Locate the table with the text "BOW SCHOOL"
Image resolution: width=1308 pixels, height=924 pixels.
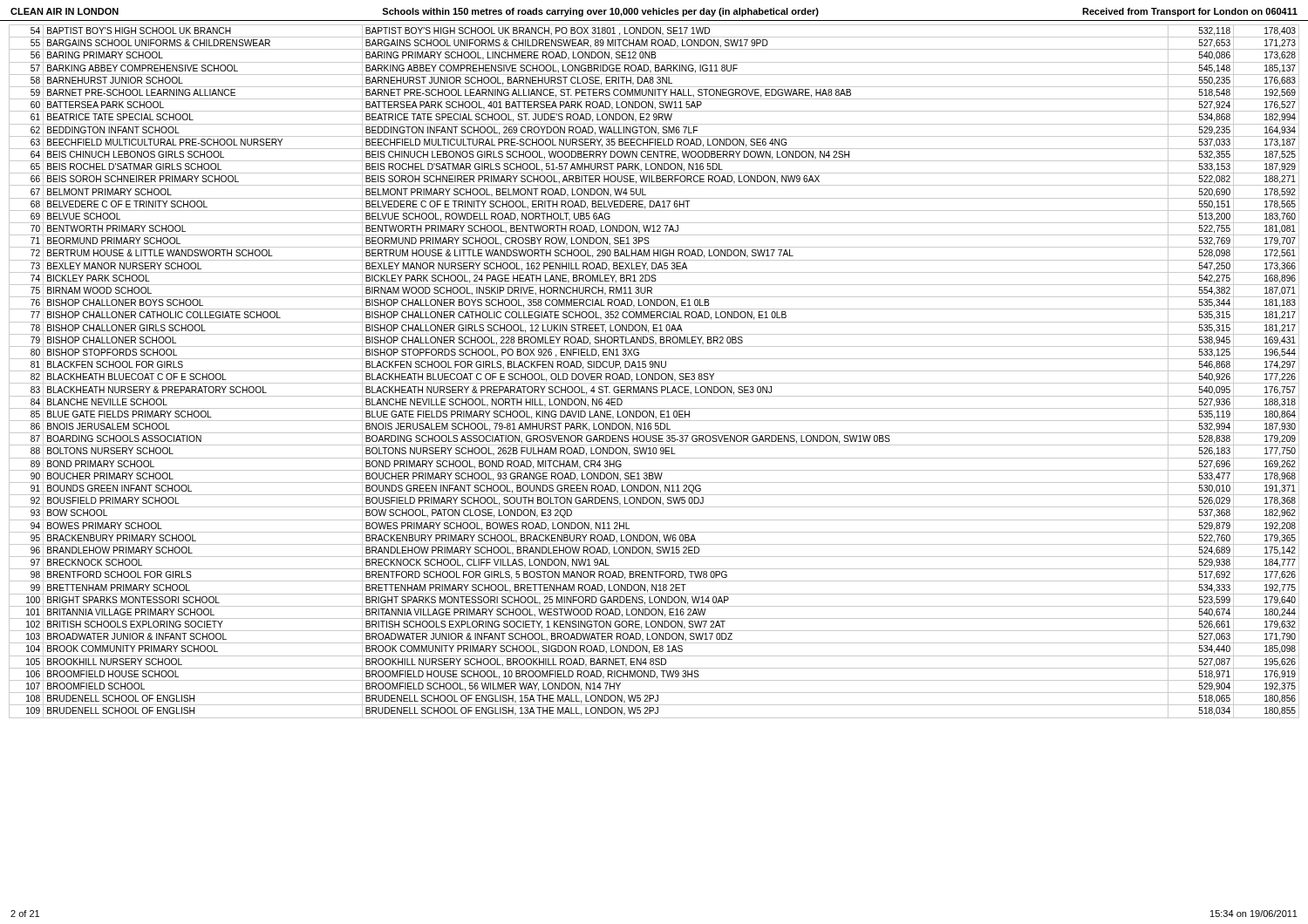[654, 369]
